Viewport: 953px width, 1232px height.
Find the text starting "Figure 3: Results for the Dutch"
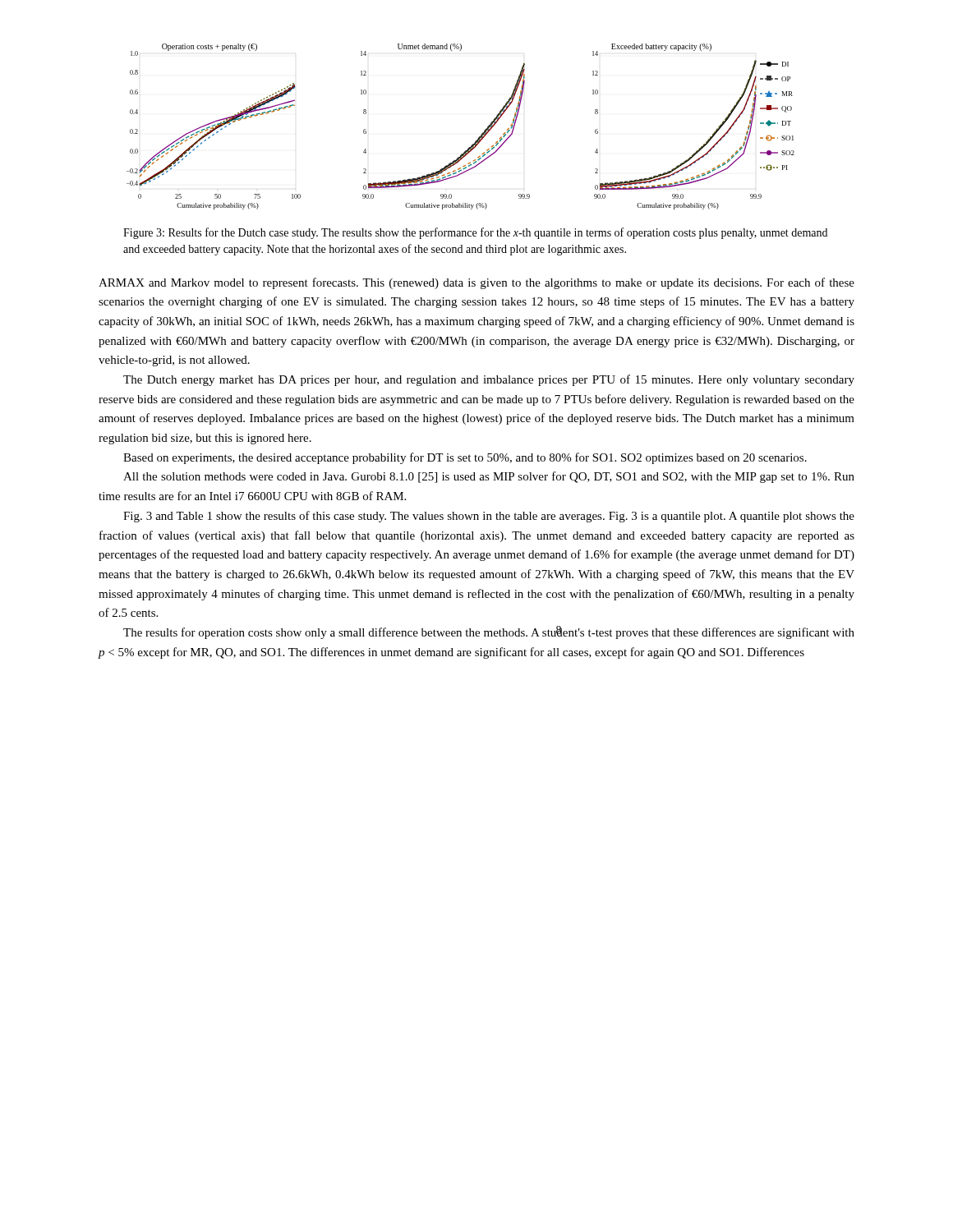[x=475, y=241]
